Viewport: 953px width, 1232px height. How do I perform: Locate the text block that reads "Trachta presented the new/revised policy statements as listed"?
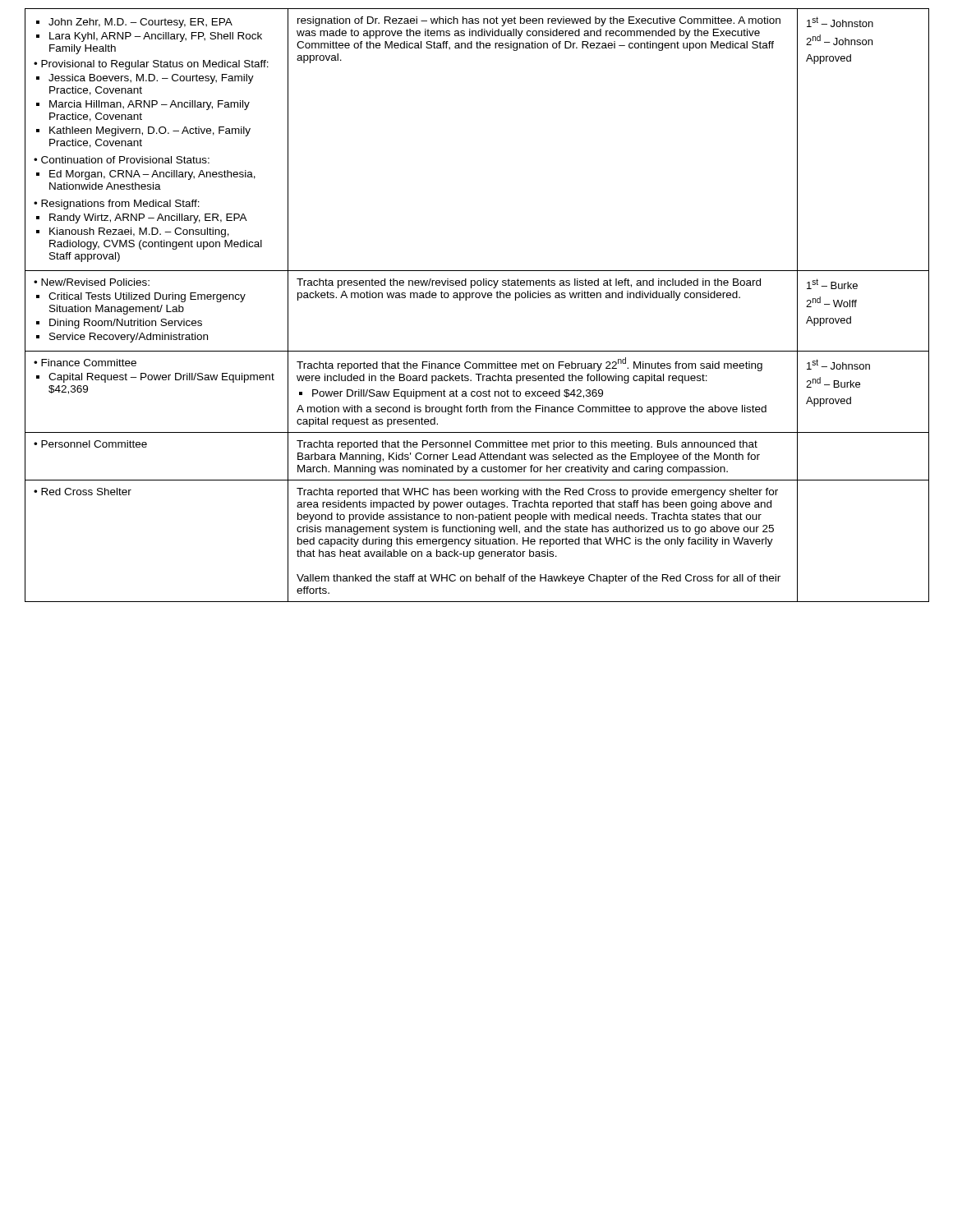pyautogui.click(x=529, y=288)
